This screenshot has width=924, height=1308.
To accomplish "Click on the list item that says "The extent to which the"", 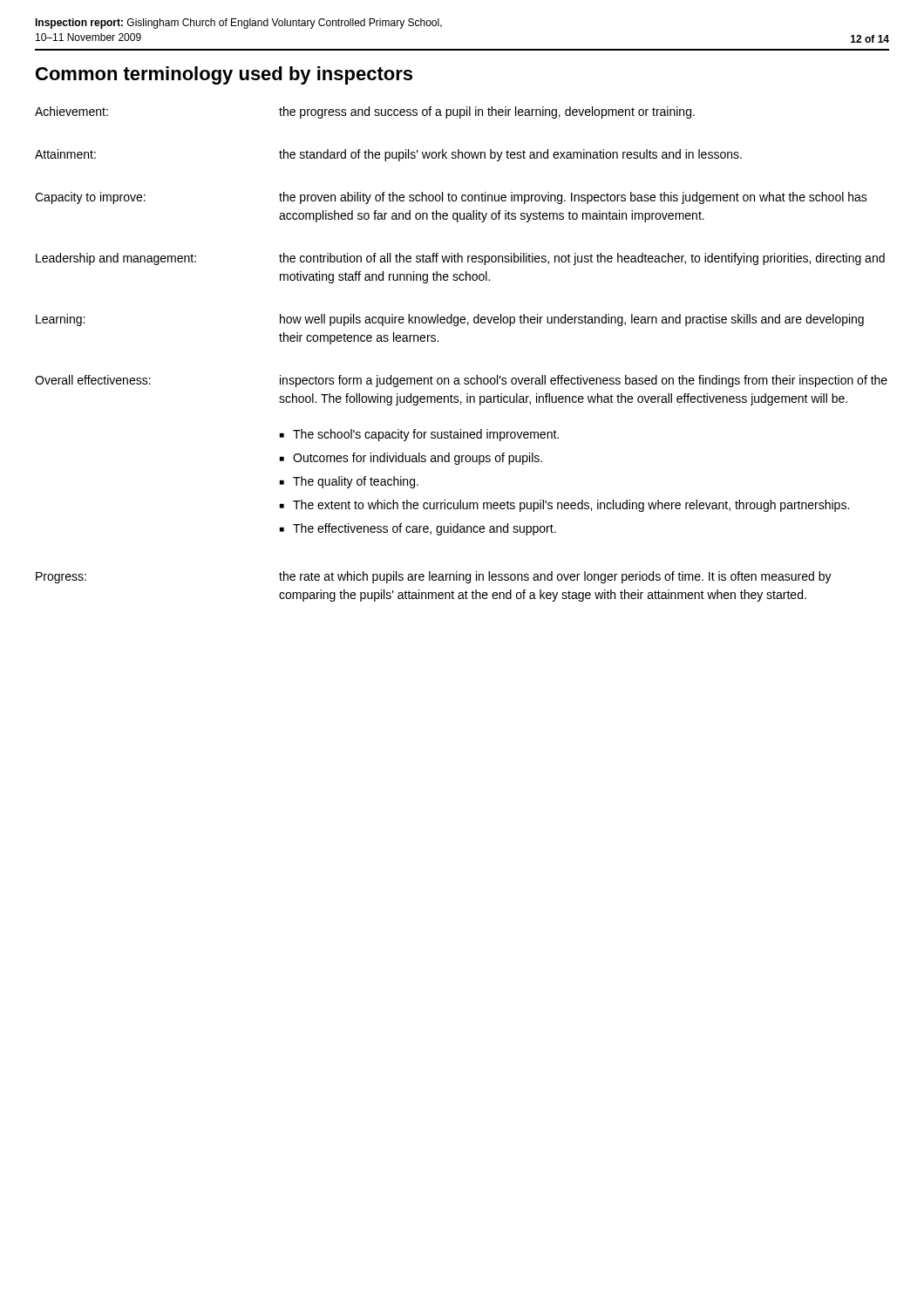I will 572,505.
